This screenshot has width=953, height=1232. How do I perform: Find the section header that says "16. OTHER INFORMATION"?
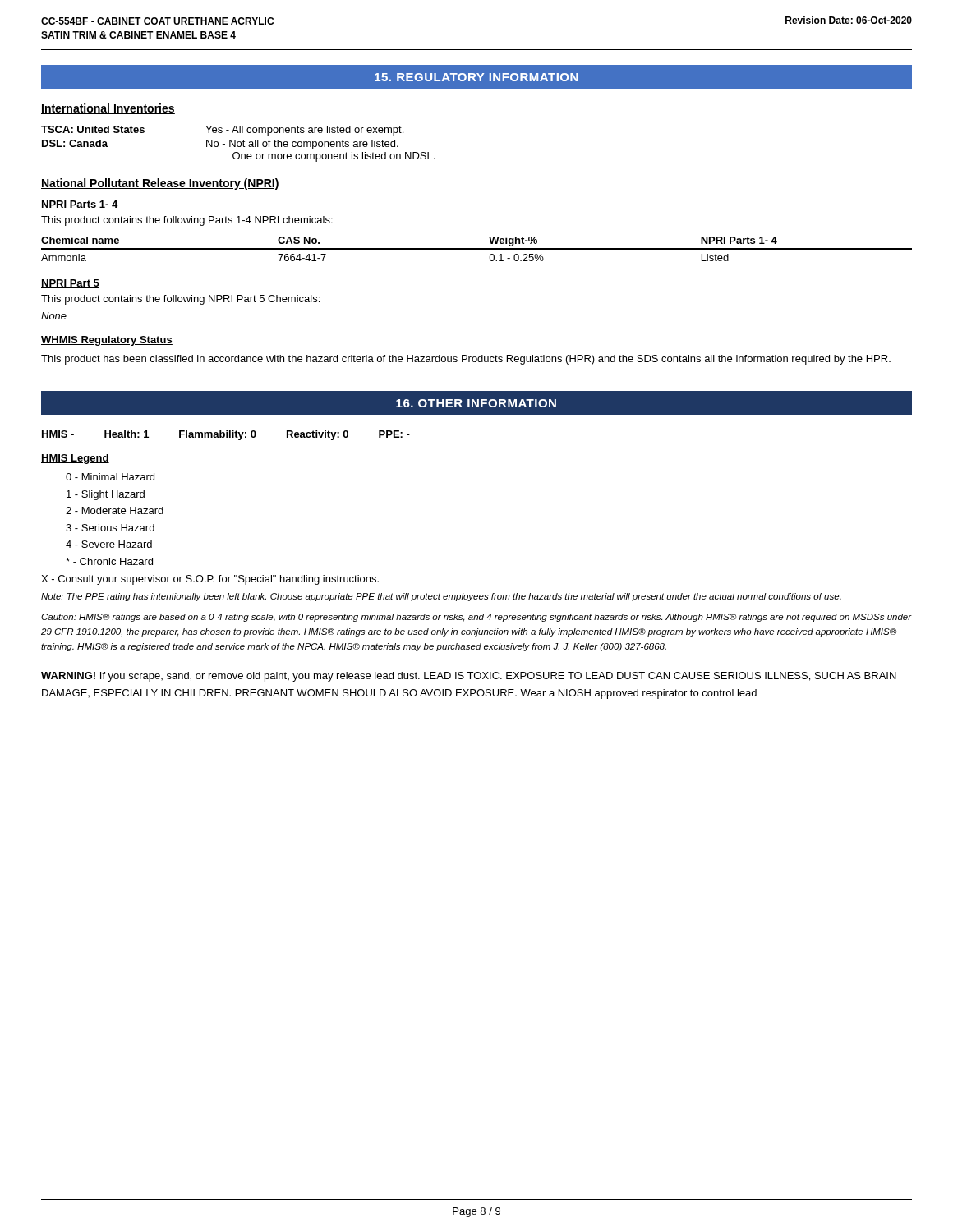tap(476, 403)
